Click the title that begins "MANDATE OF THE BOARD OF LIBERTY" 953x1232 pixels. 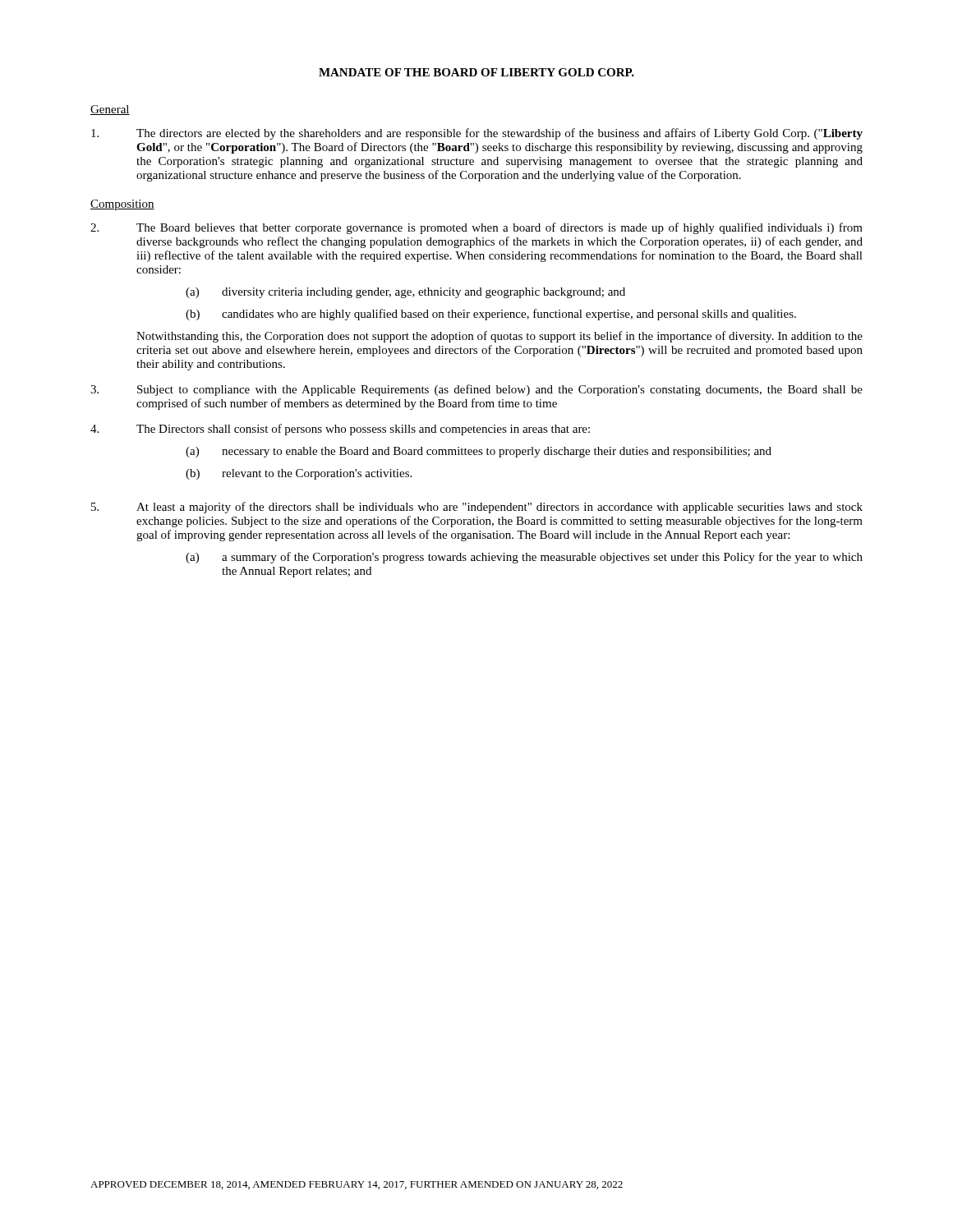(x=476, y=72)
